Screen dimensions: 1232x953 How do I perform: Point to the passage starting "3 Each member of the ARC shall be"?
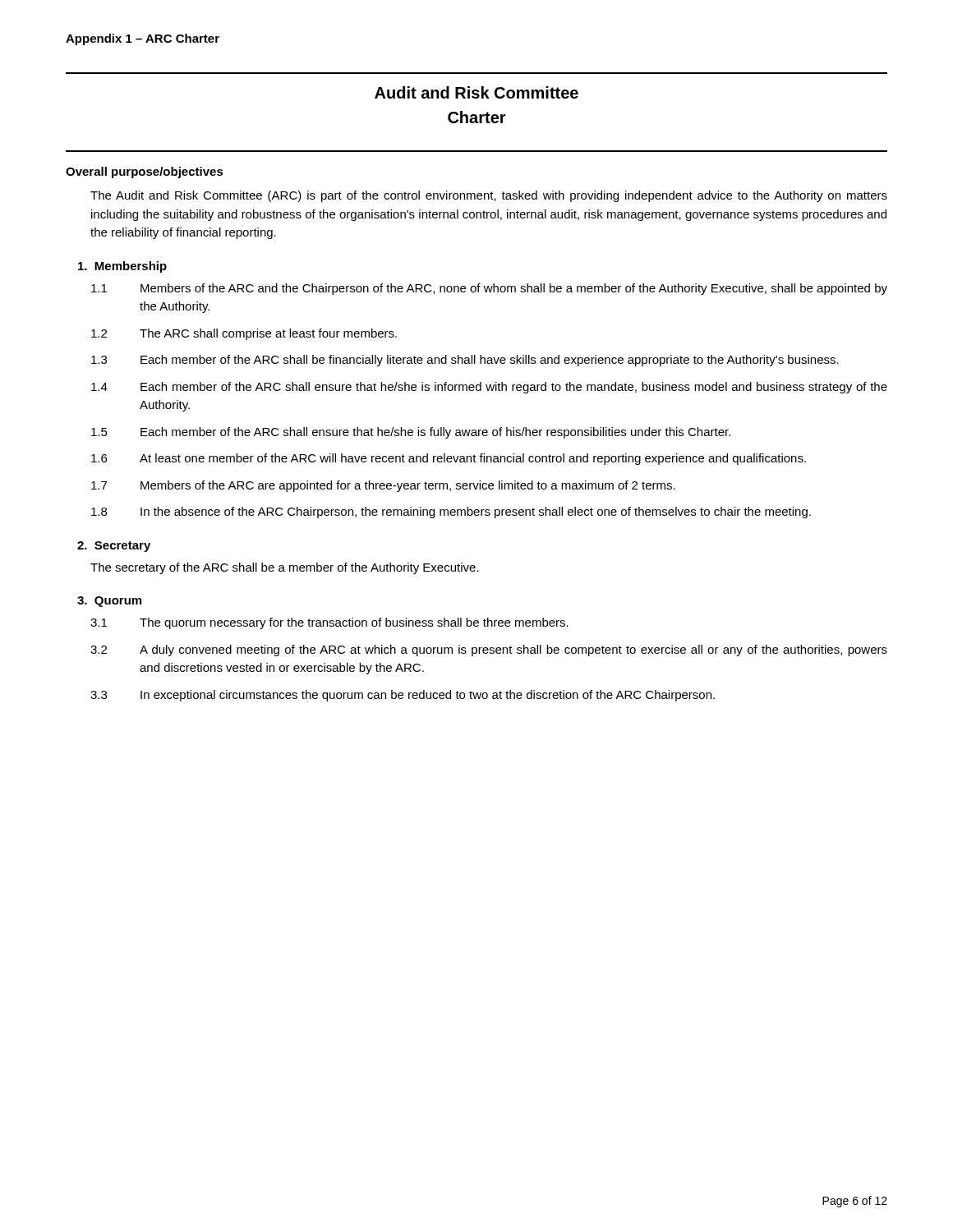476,360
